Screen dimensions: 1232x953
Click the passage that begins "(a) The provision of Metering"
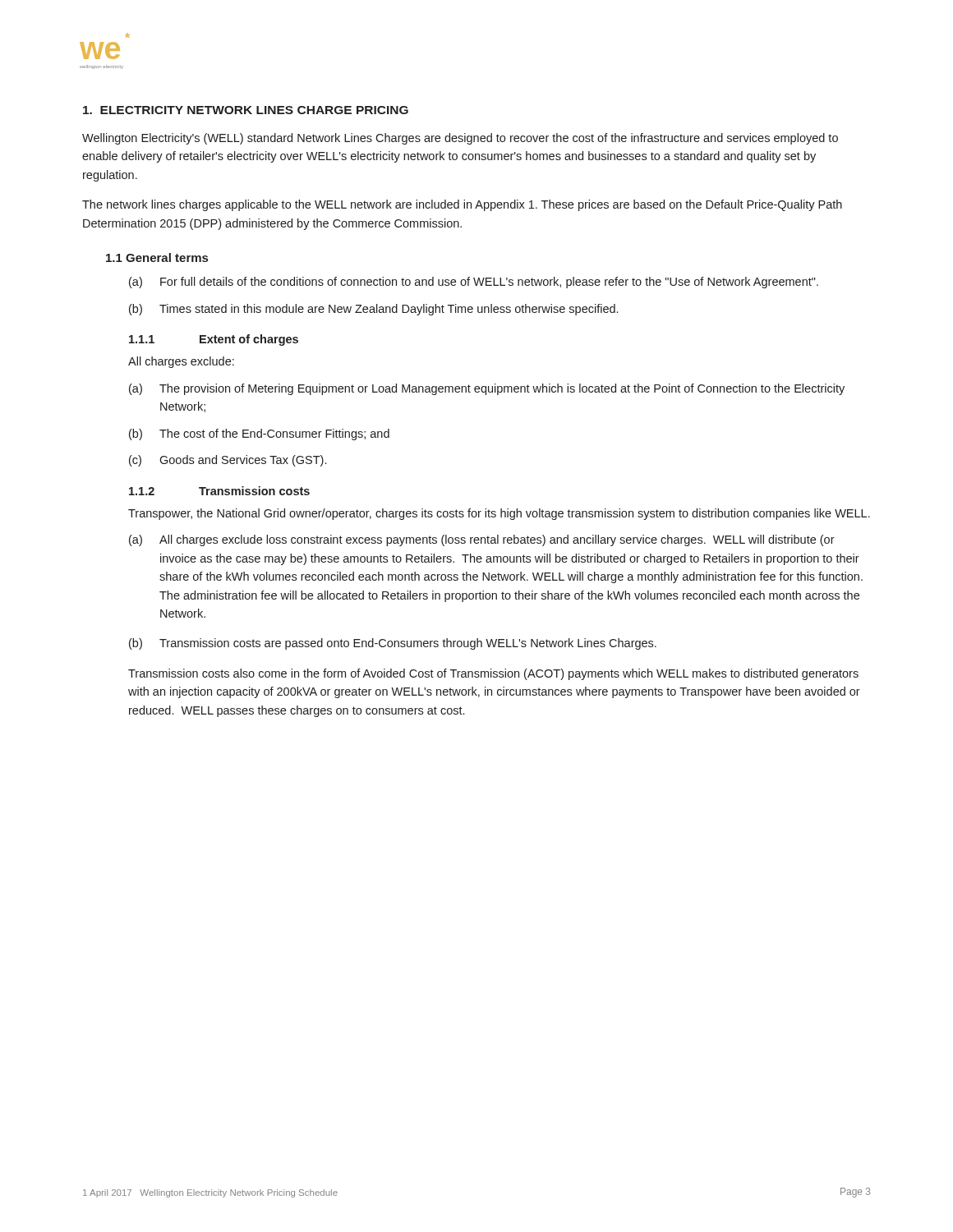(500, 398)
